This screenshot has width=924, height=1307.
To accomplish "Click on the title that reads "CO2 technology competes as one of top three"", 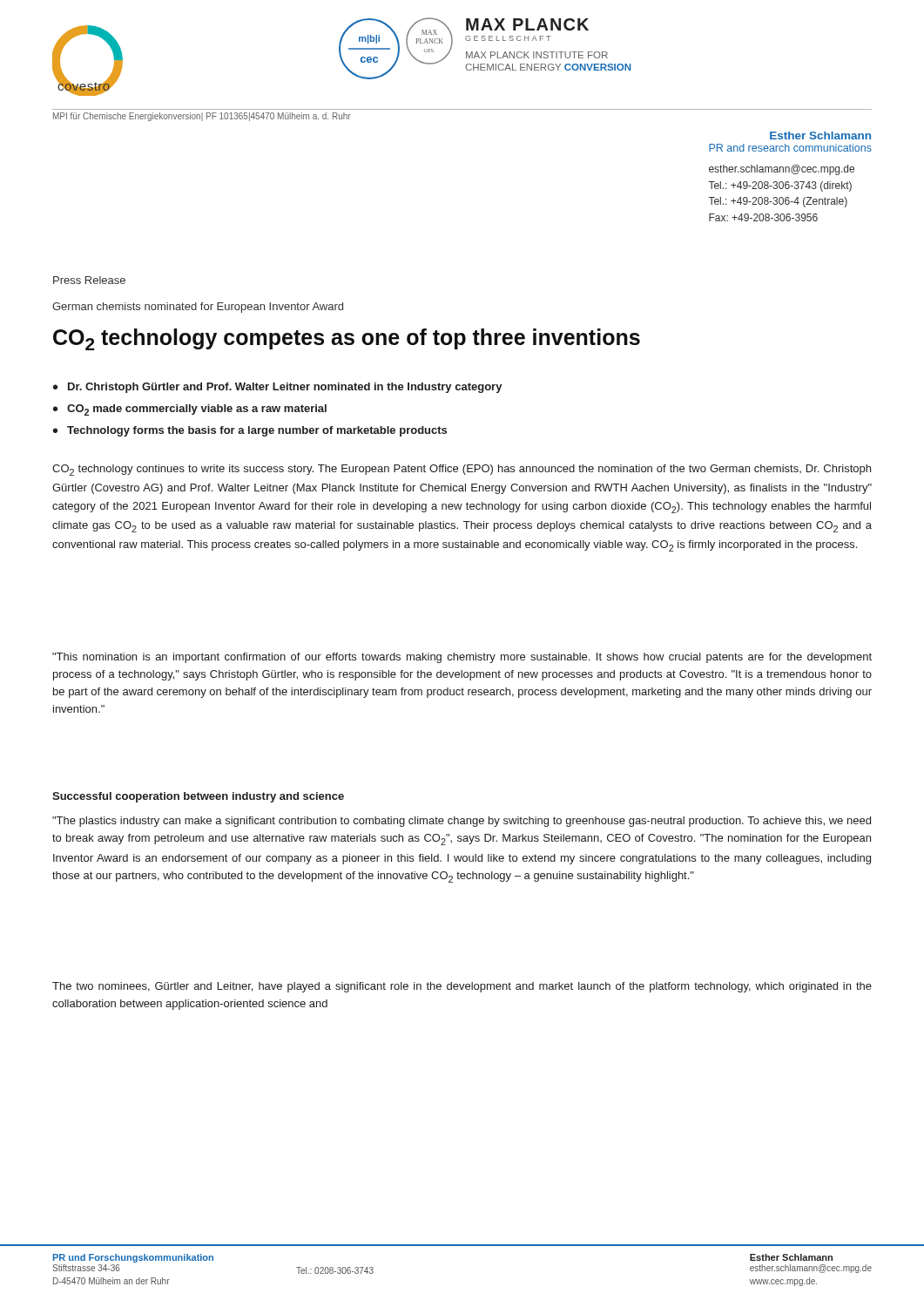I will point(346,339).
